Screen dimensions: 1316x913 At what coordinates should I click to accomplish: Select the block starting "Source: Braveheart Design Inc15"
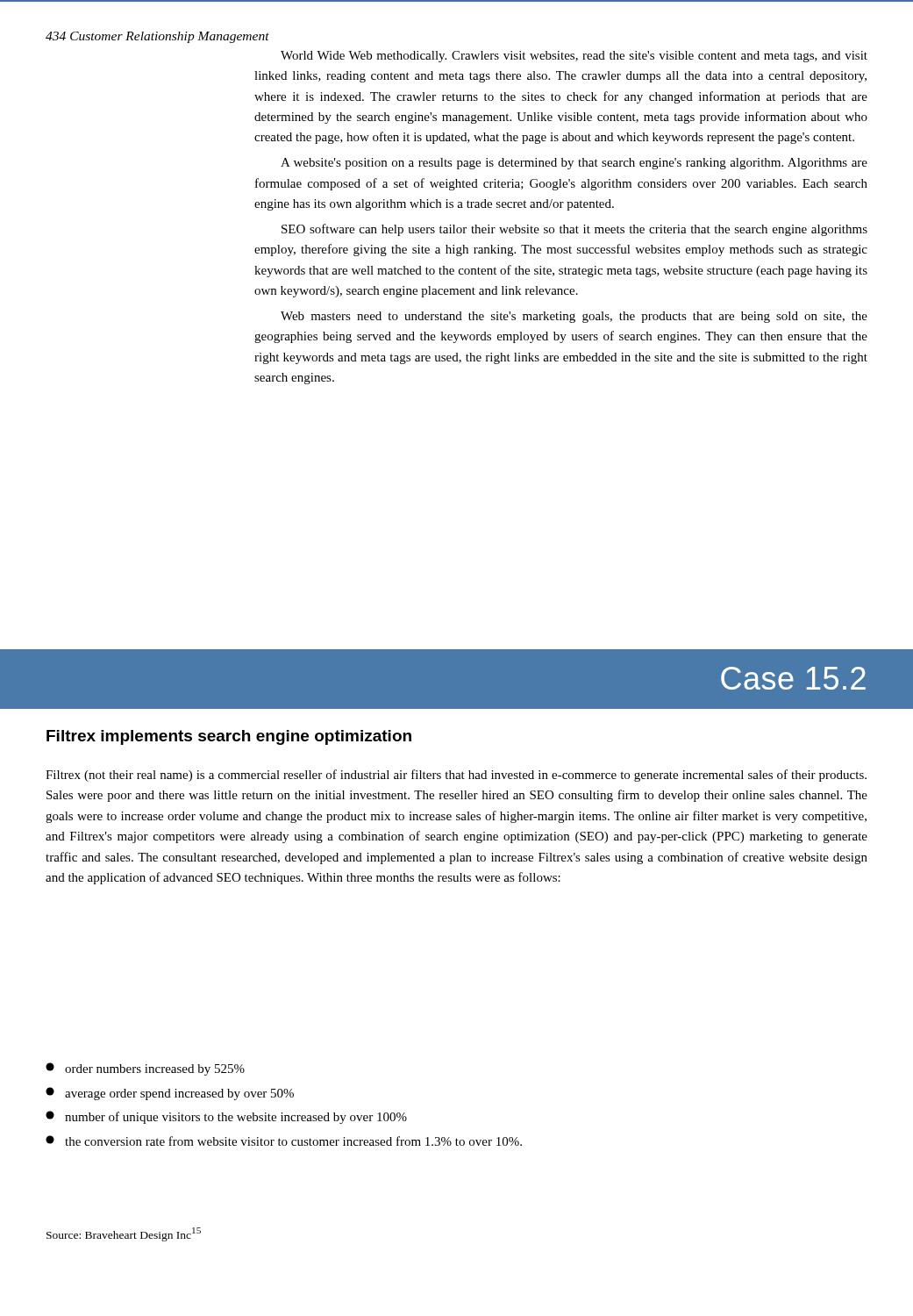tap(123, 1233)
